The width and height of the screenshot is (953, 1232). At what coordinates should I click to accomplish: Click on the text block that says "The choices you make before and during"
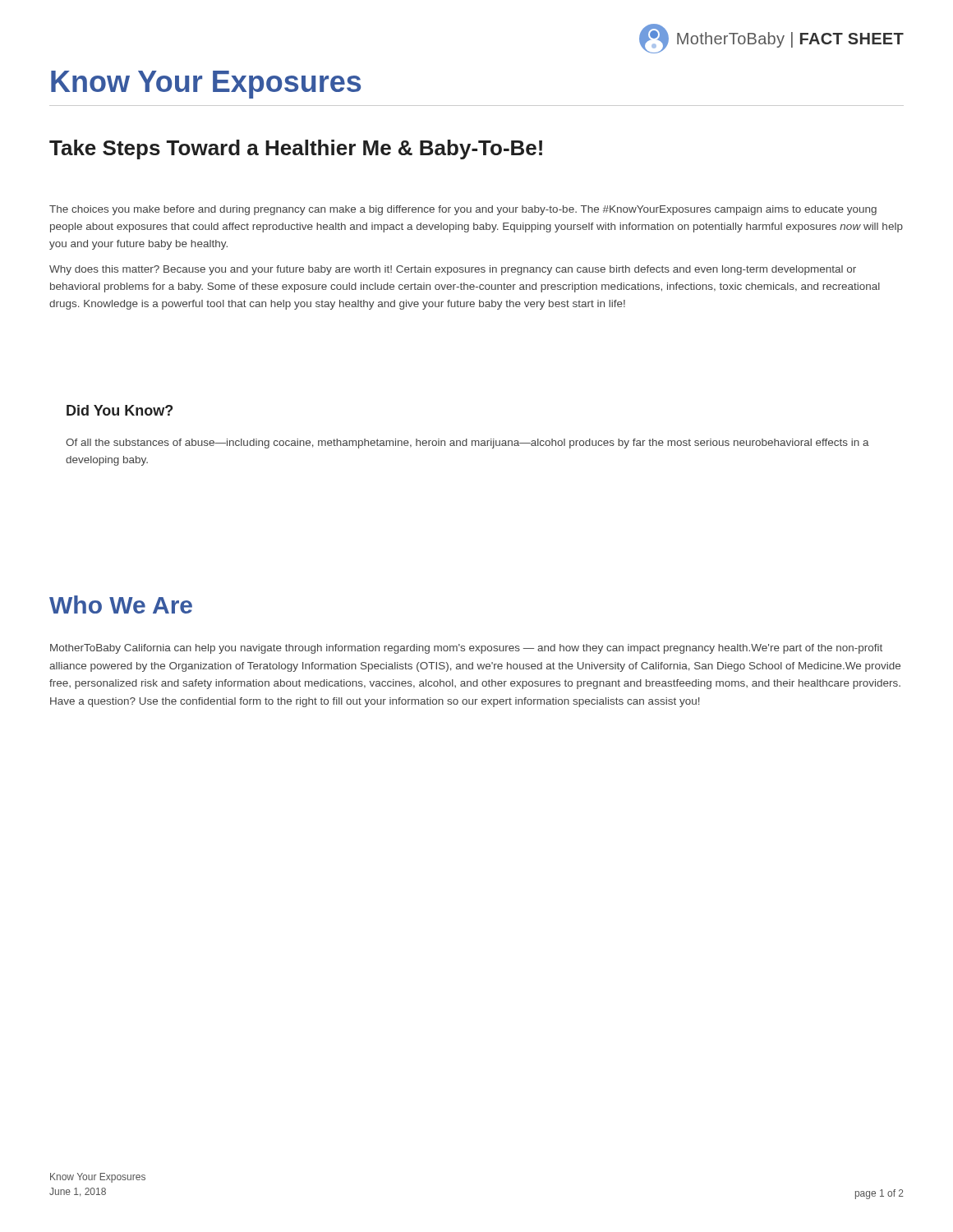[x=476, y=257]
